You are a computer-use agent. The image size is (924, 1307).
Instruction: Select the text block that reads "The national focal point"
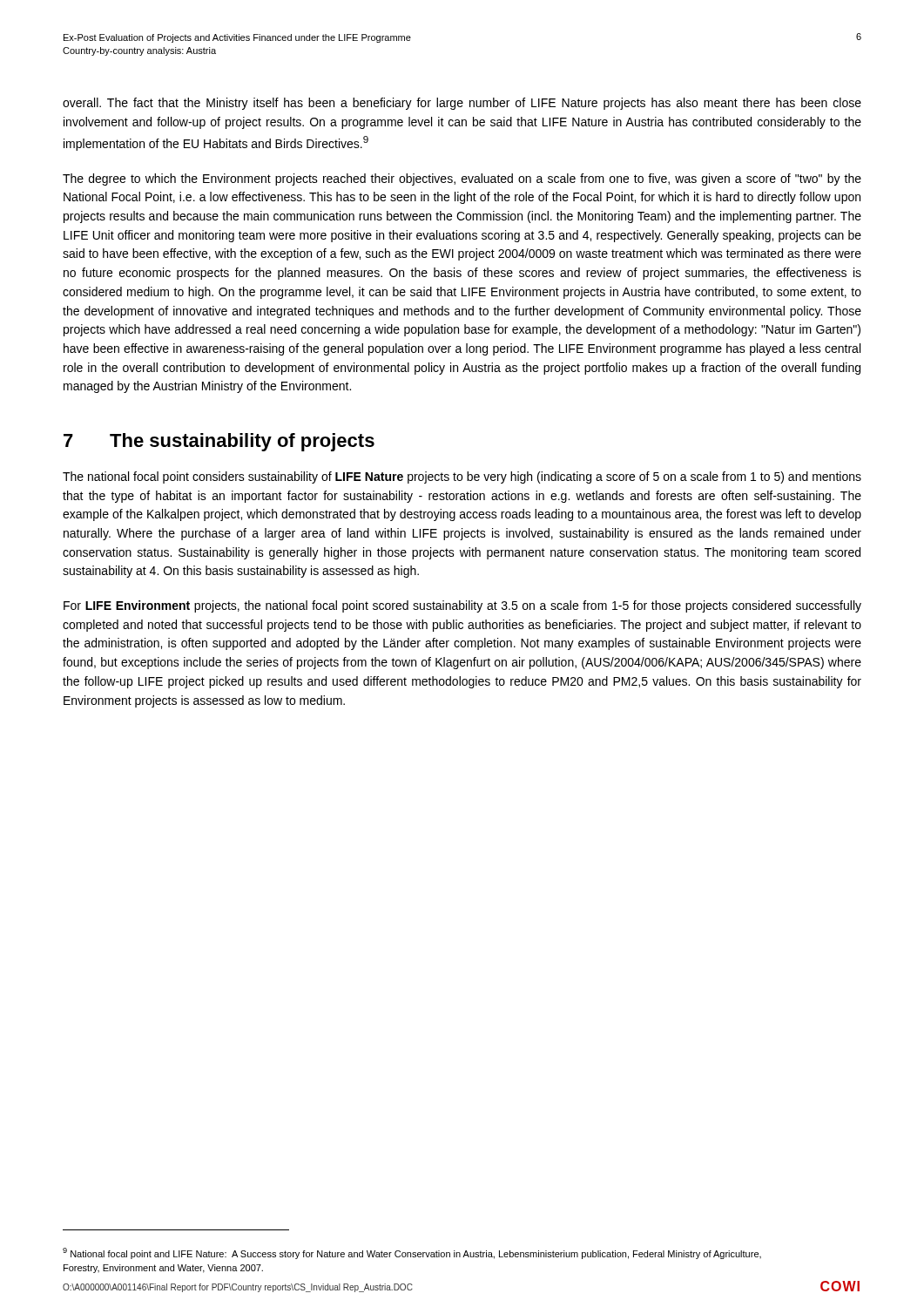pos(462,524)
